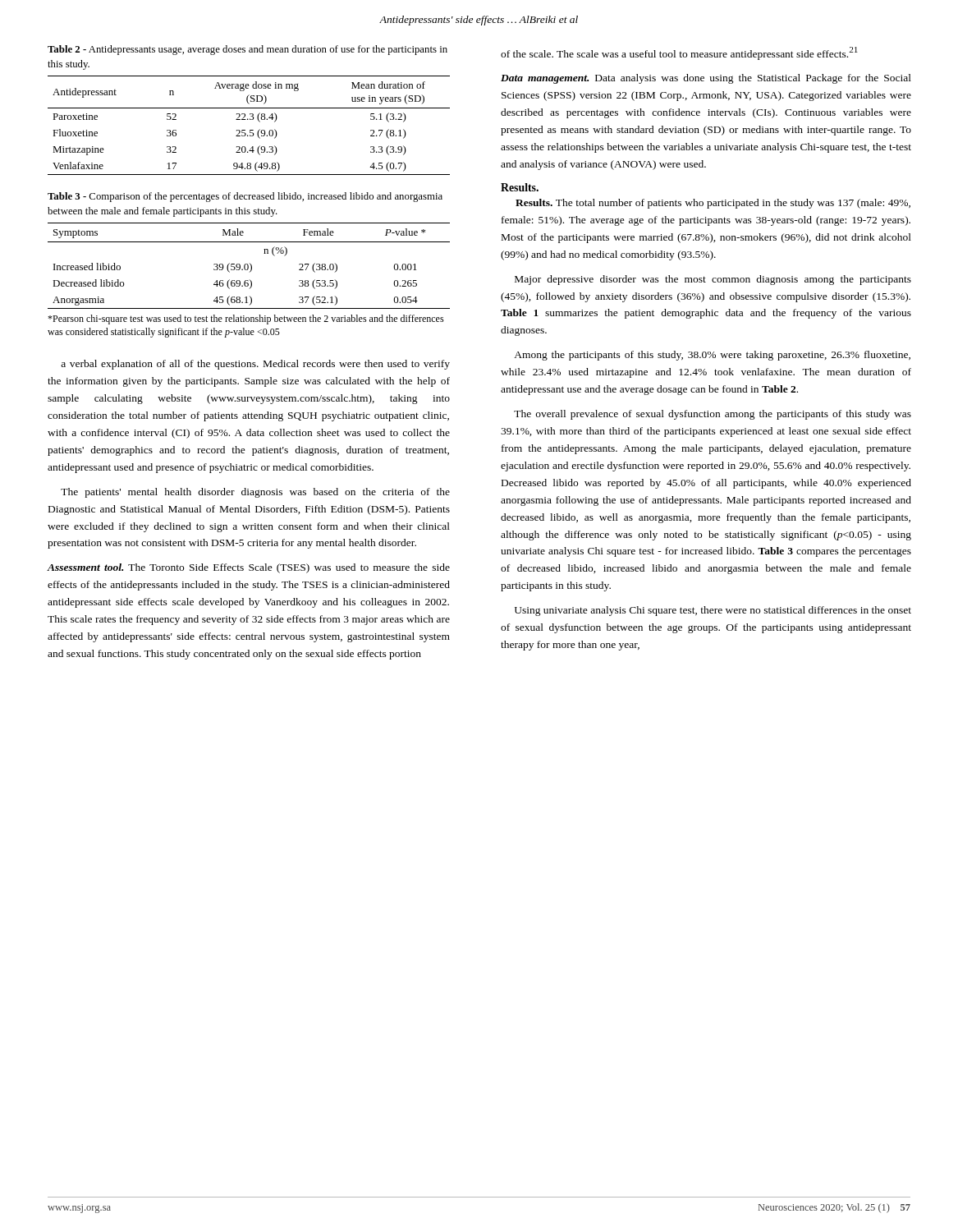
Task: Select the table that reads "Increased libido"
Action: click(x=249, y=265)
